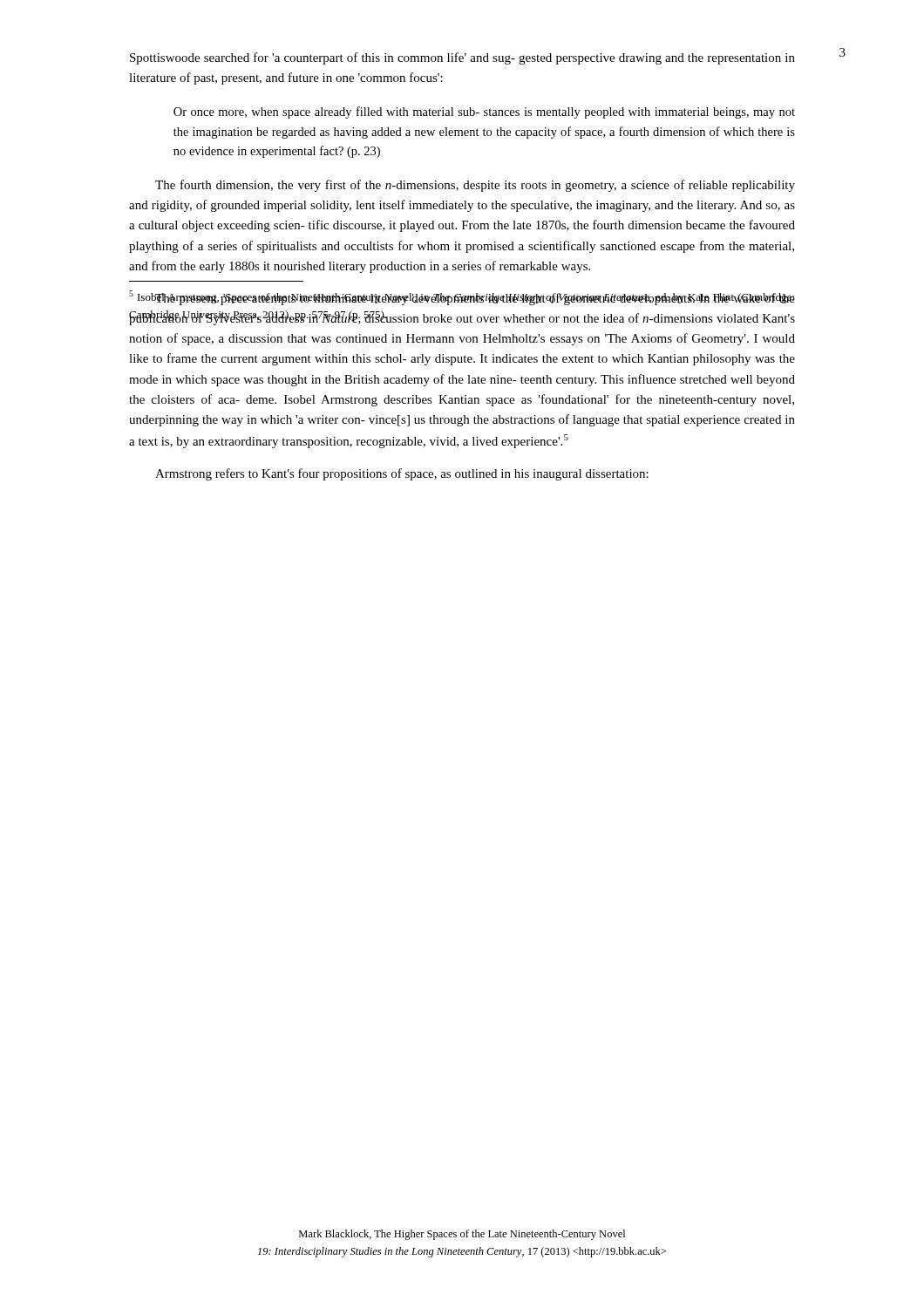Point to the block beginning "Or once more, when space already filled"

point(484,132)
